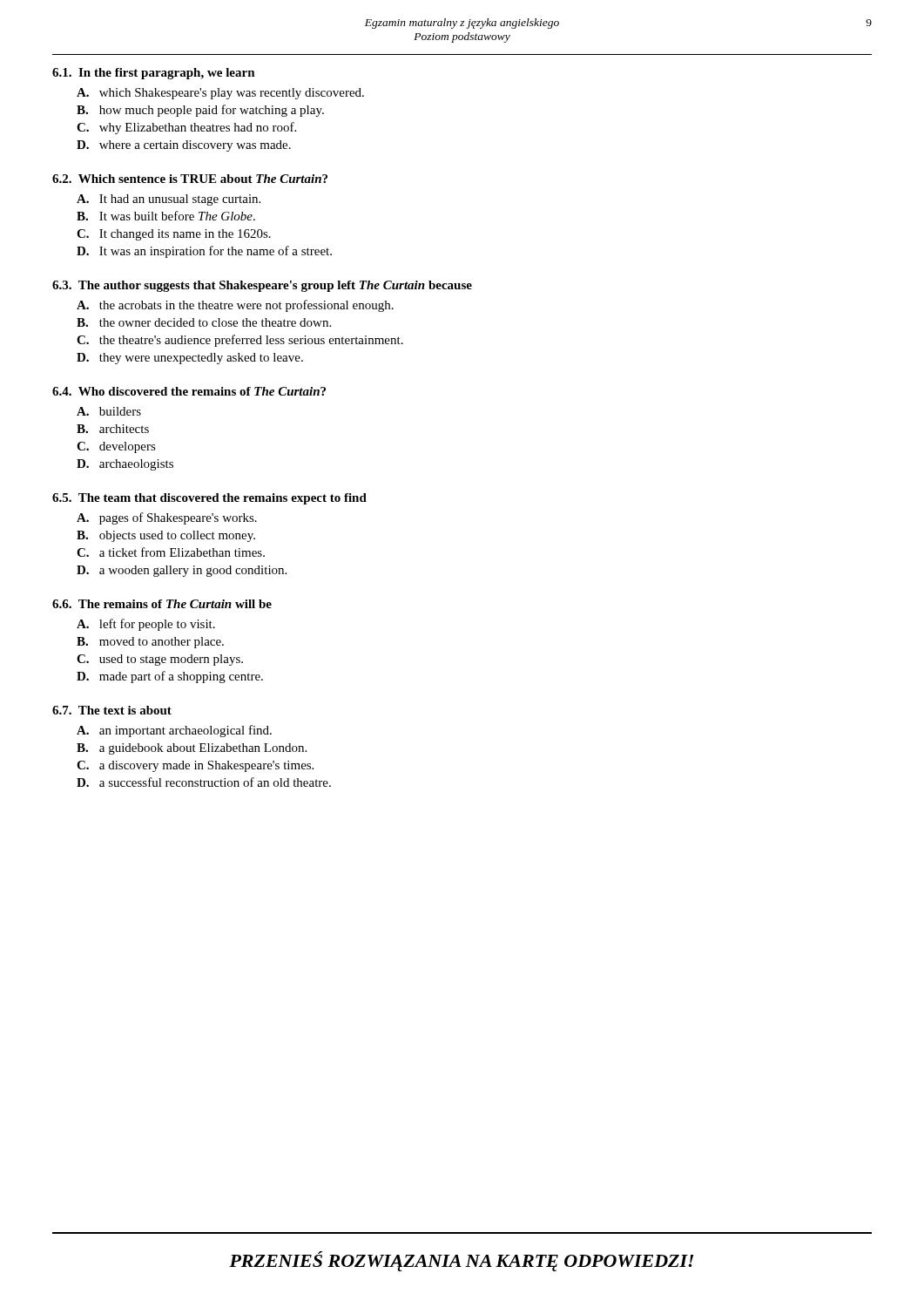Locate the text block starting "D. a successful reconstruction of an"
924x1307 pixels.
click(204, 783)
